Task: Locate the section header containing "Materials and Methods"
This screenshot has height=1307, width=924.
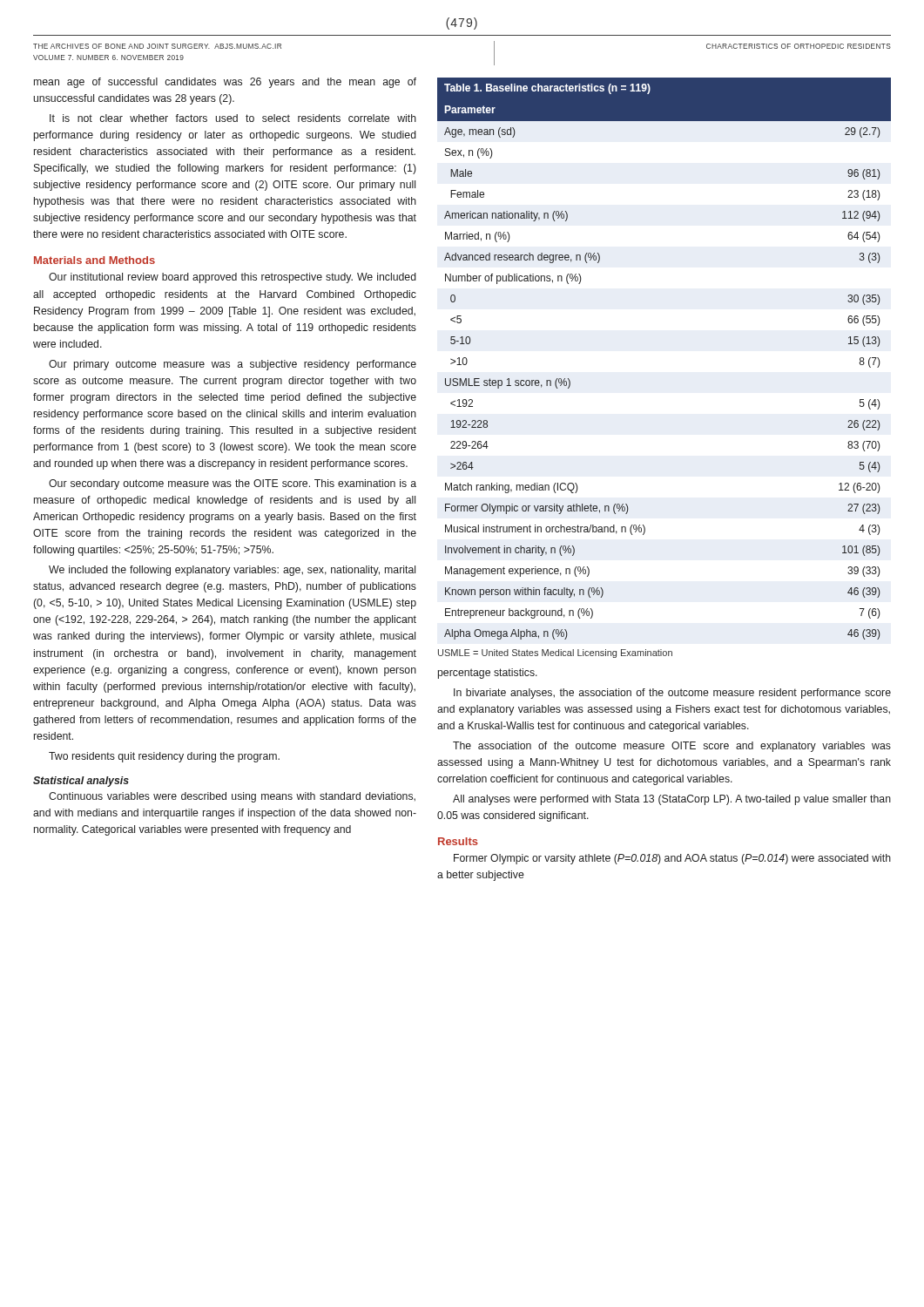Action: tap(94, 260)
